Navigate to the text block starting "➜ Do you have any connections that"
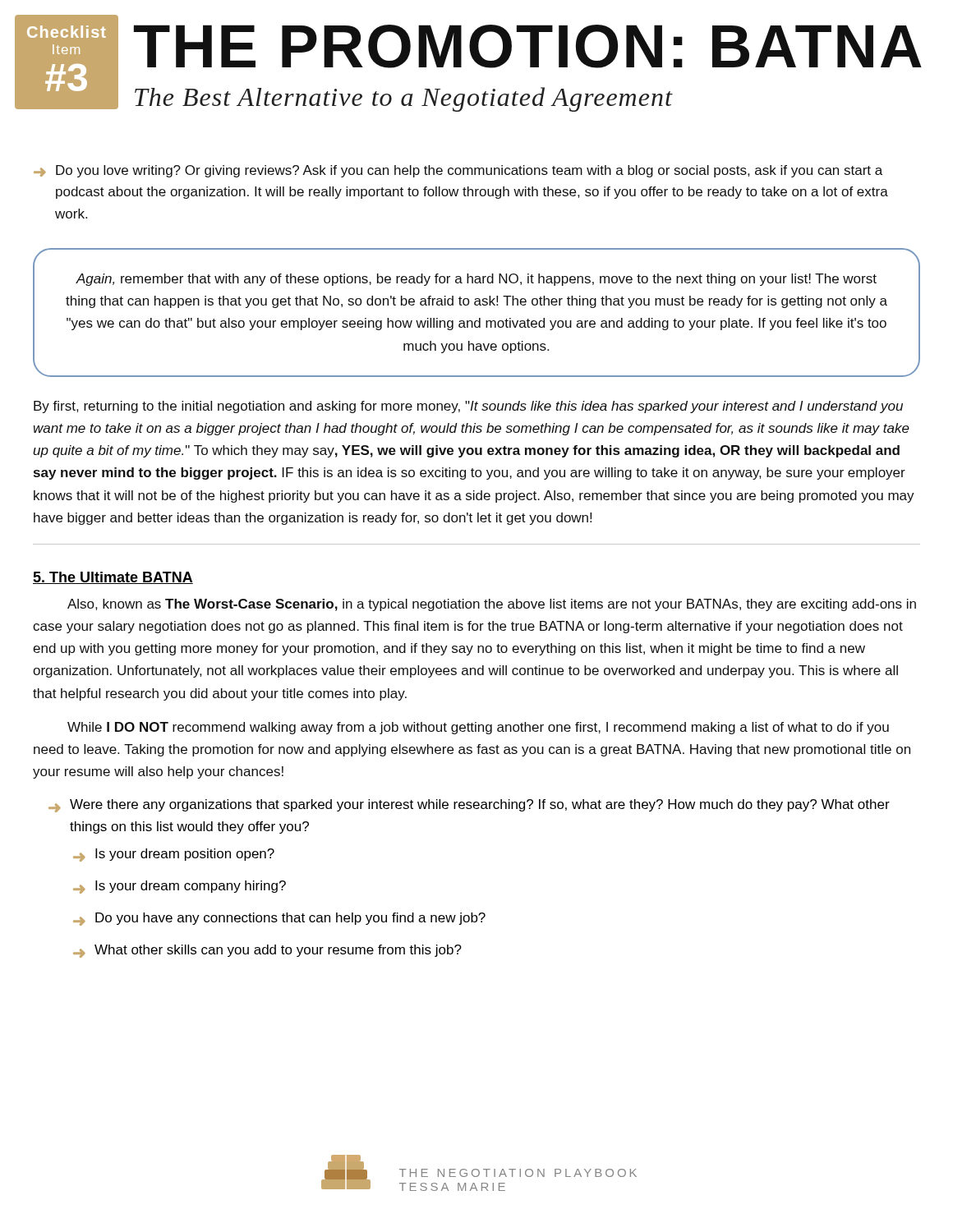953x1232 pixels. click(279, 921)
